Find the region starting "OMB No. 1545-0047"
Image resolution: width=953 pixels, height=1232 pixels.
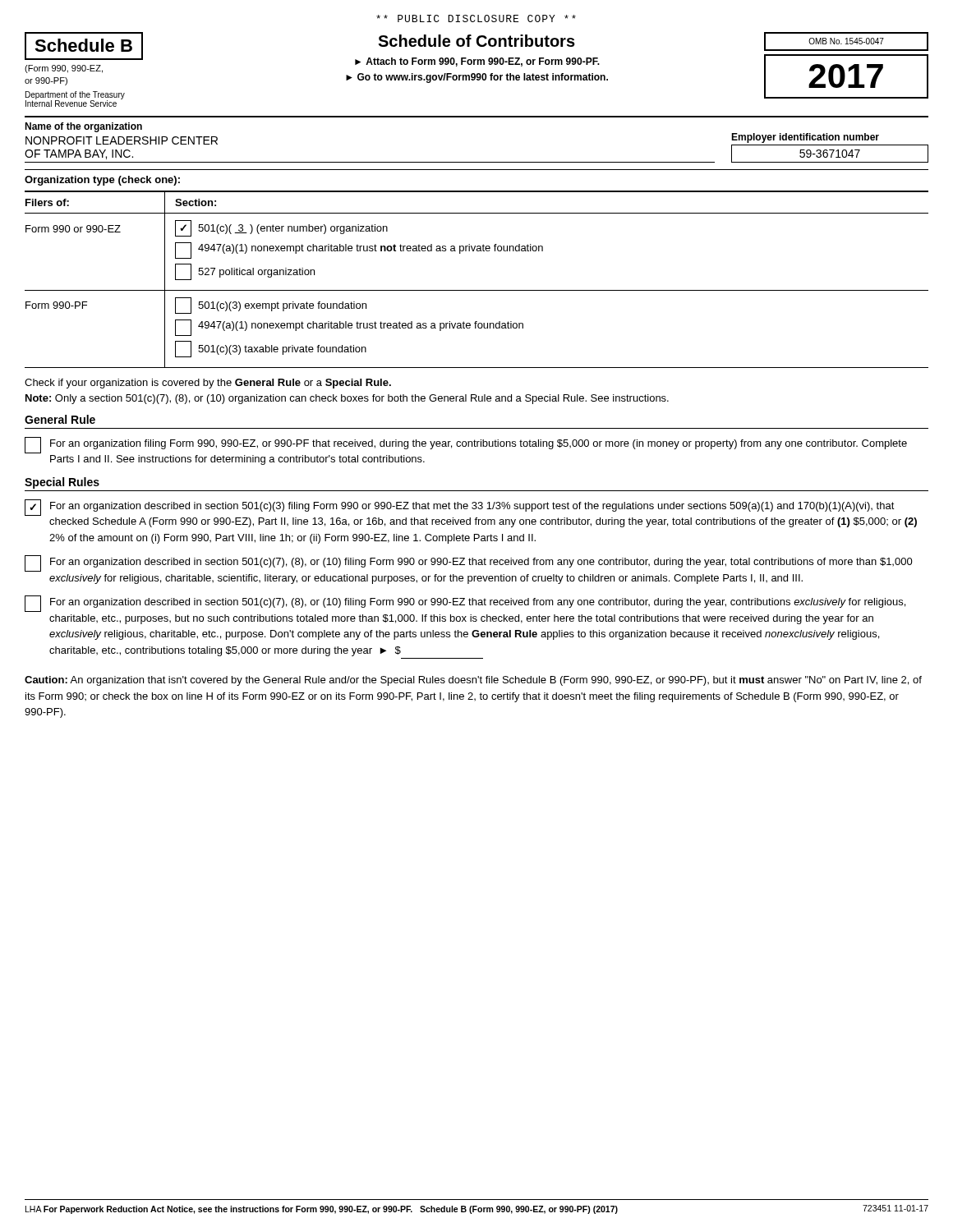point(846,41)
